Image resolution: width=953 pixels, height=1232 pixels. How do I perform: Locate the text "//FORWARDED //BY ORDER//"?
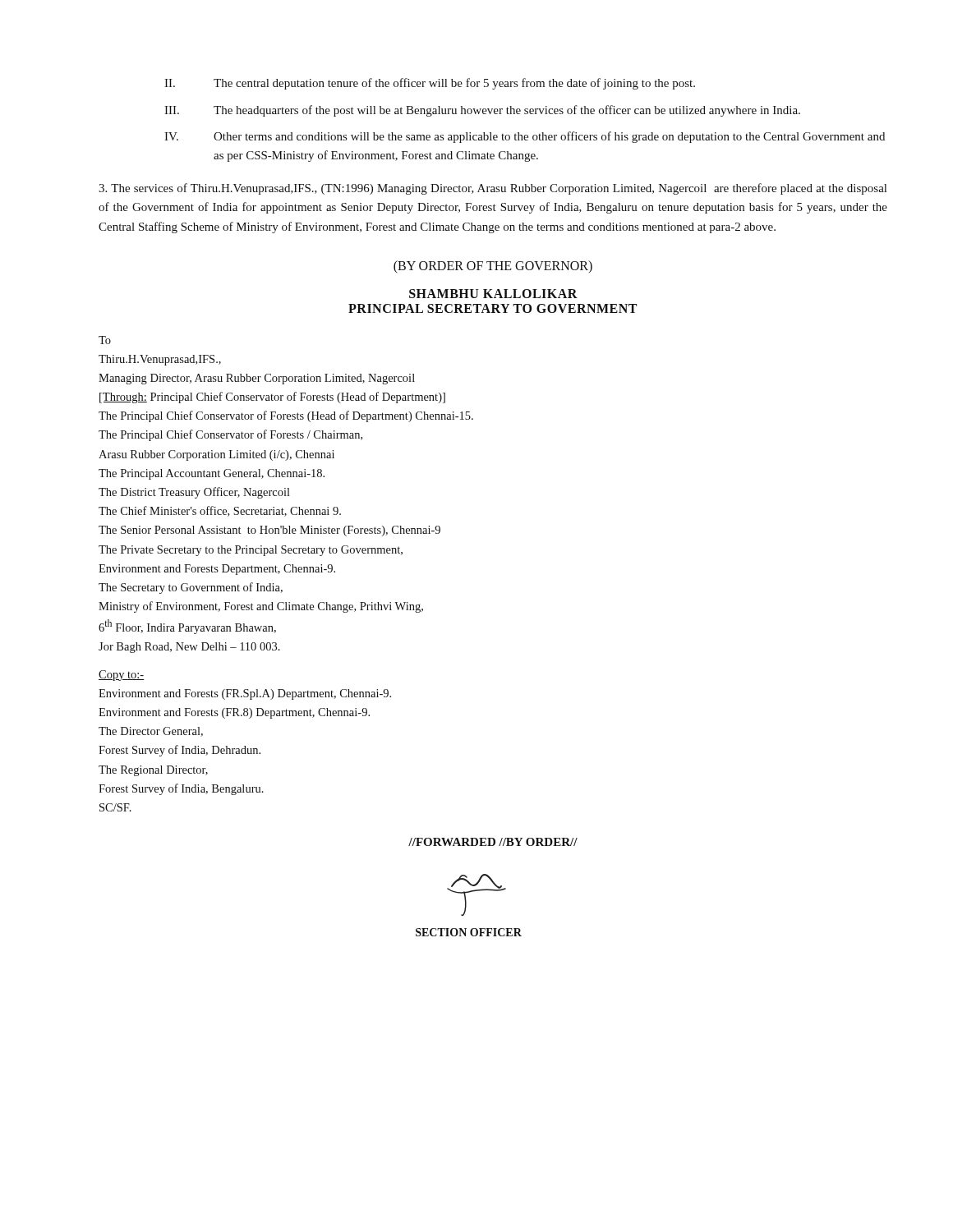[493, 842]
